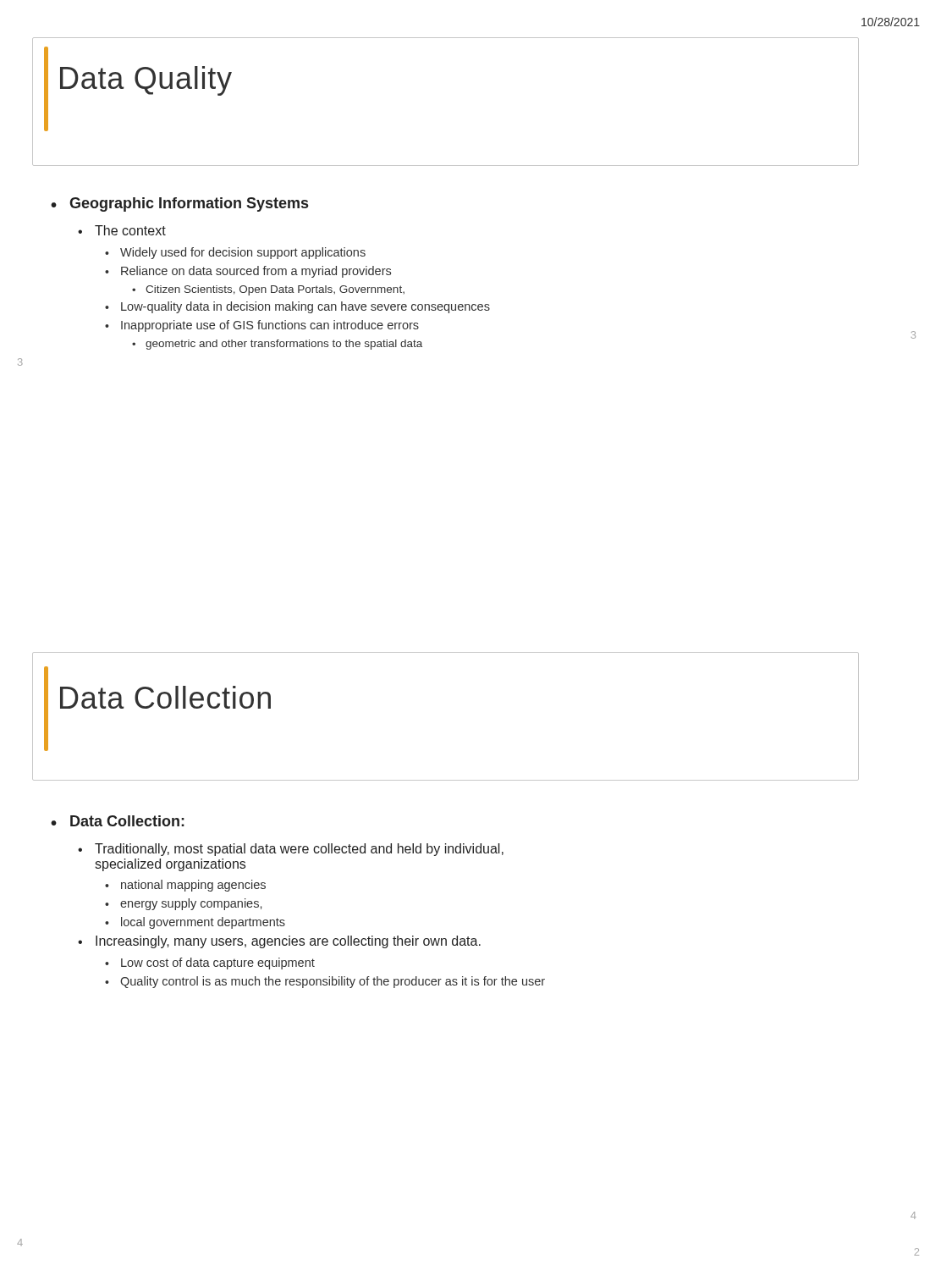Locate the passage starting "• local government departments"
Image resolution: width=952 pixels, height=1270 pixels.
pyautogui.click(x=195, y=922)
